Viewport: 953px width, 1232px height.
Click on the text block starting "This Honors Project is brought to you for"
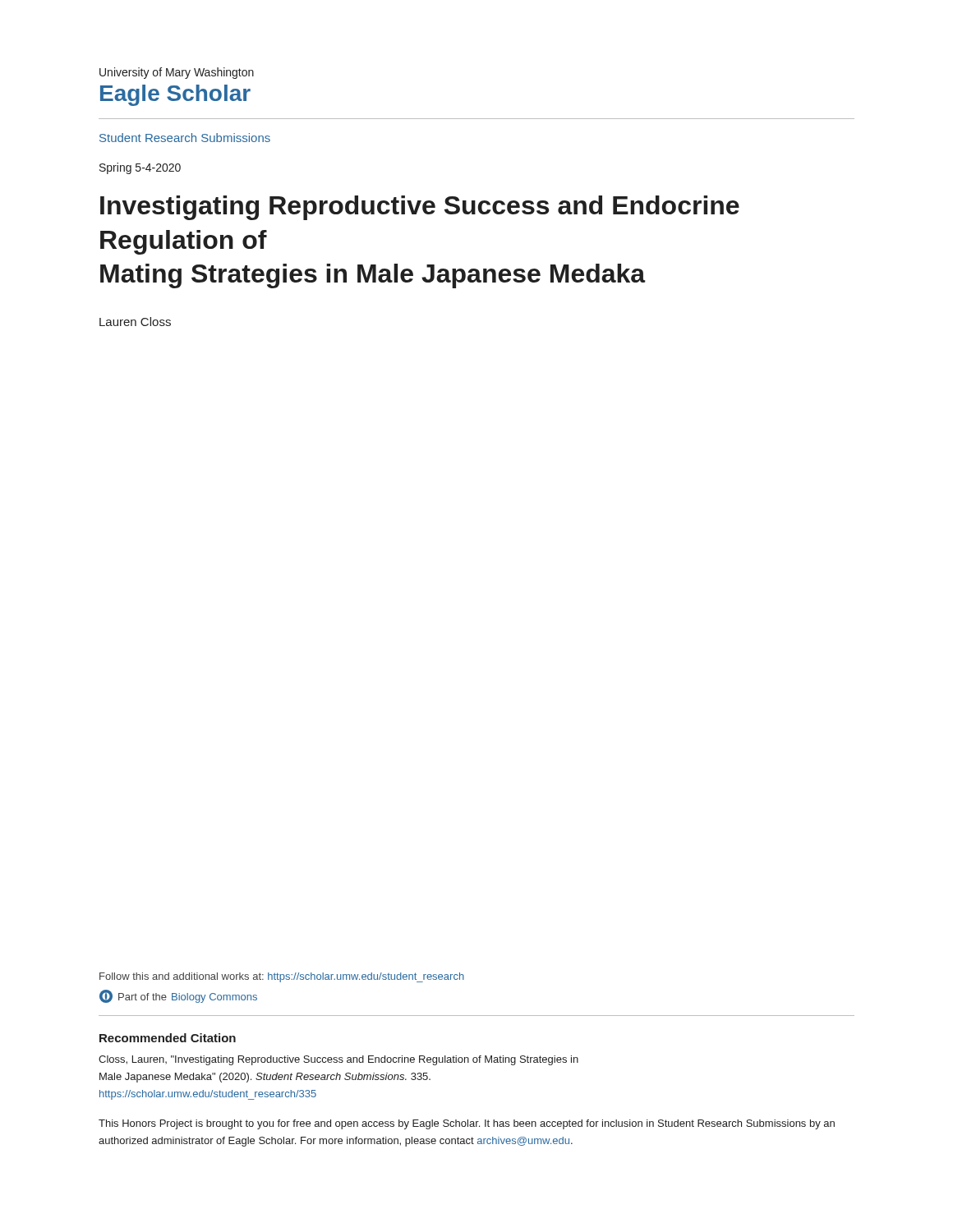tap(467, 1132)
